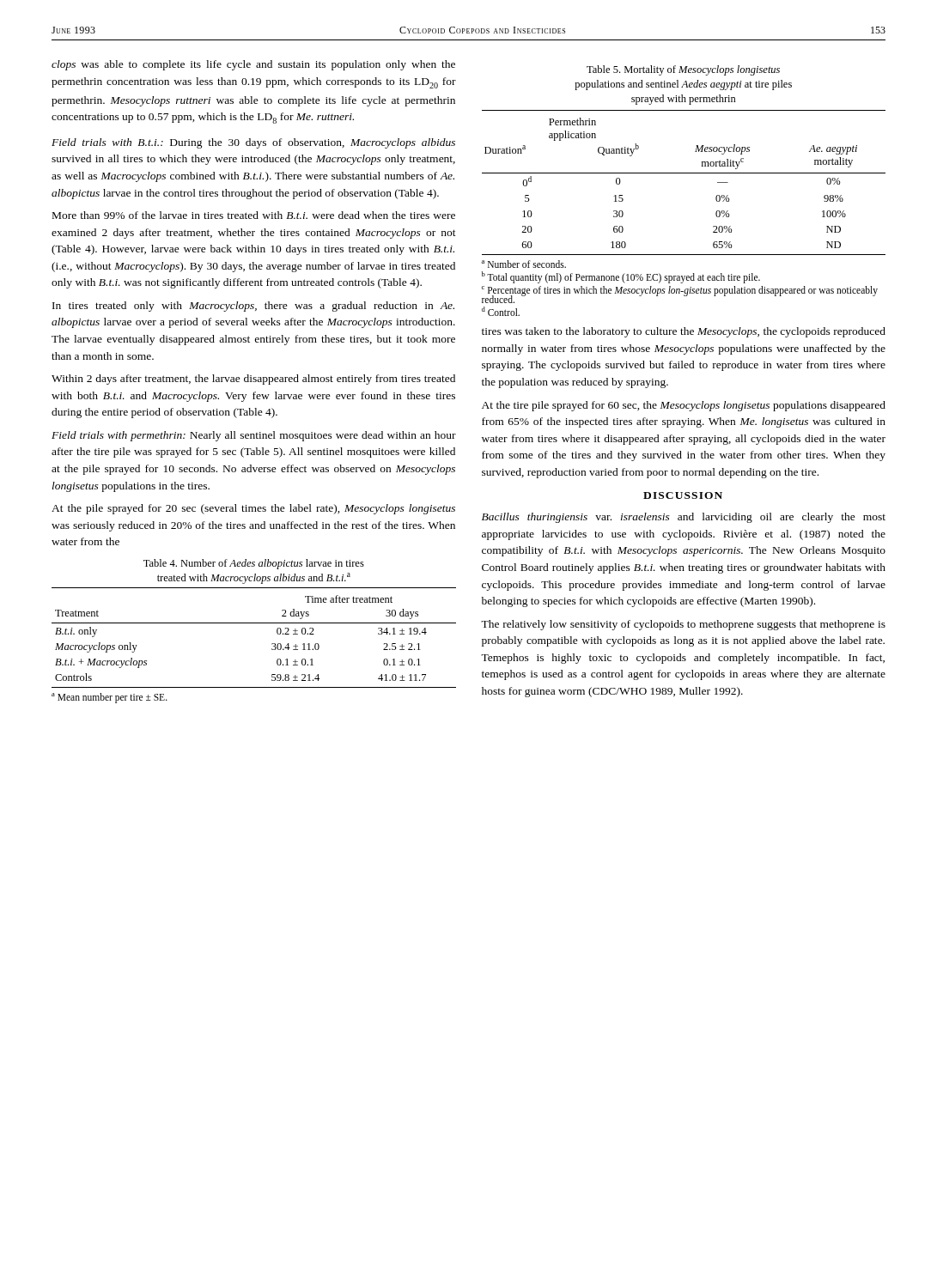Locate the text block containing "At the tire"
This screenshot has height=1288, width=937.
click(x=683, y=438)
